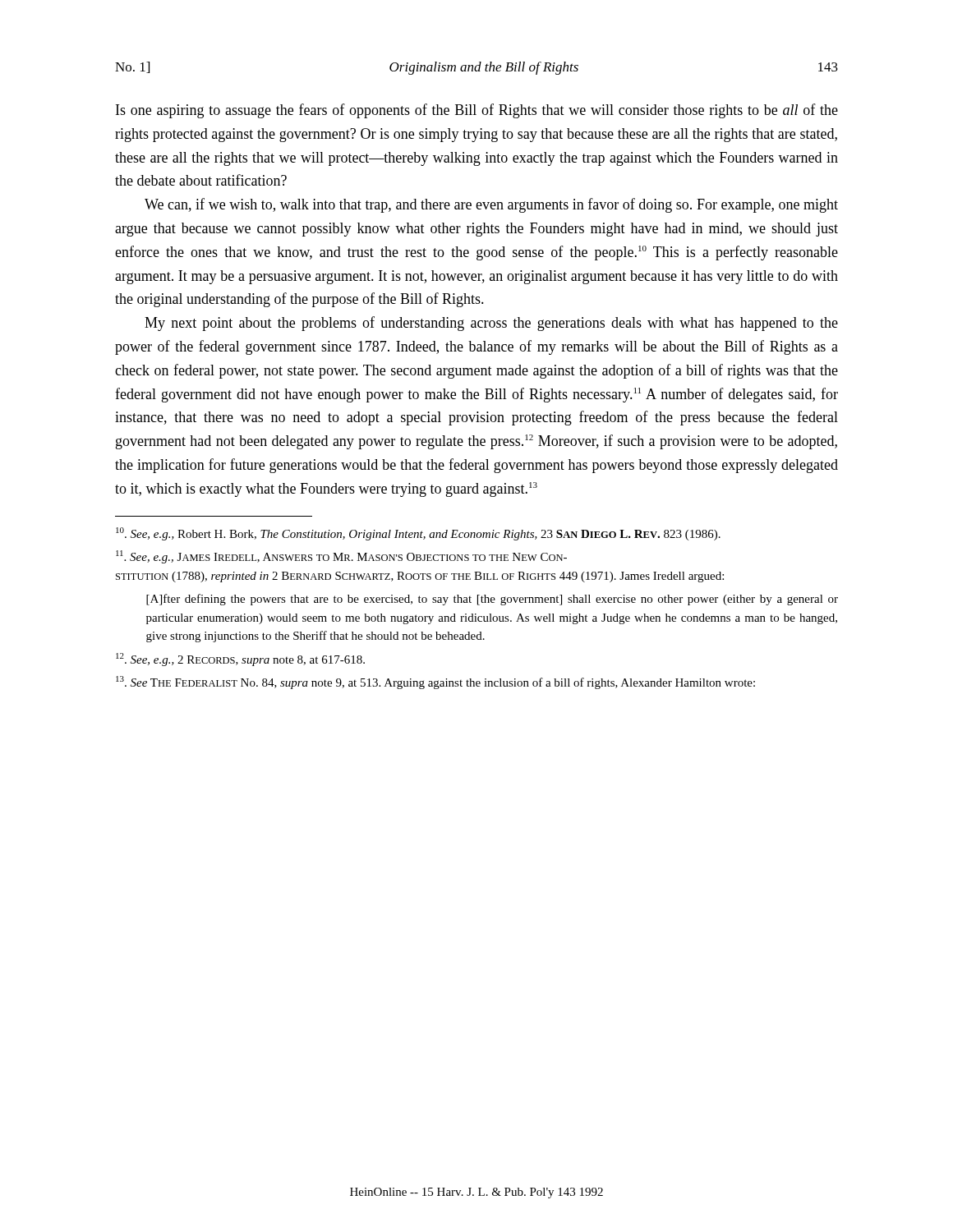Image resolution: width=953 pixels, height=1232 pixels.
Task: Locate the element starting "Is one aspiring to assuage the fears of"
Action: [476, 146]
